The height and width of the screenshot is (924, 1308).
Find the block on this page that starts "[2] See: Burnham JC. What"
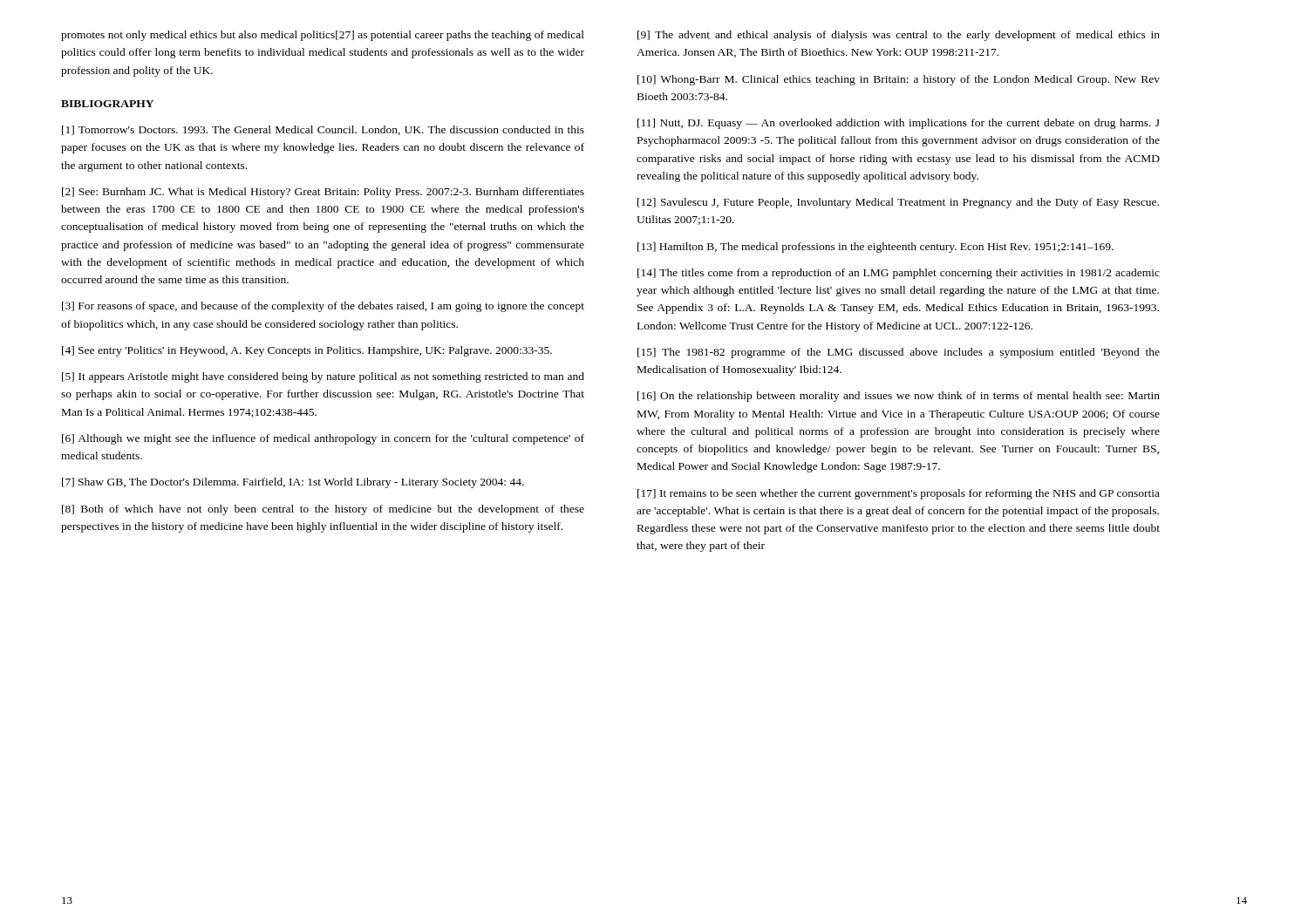[323, 235]
